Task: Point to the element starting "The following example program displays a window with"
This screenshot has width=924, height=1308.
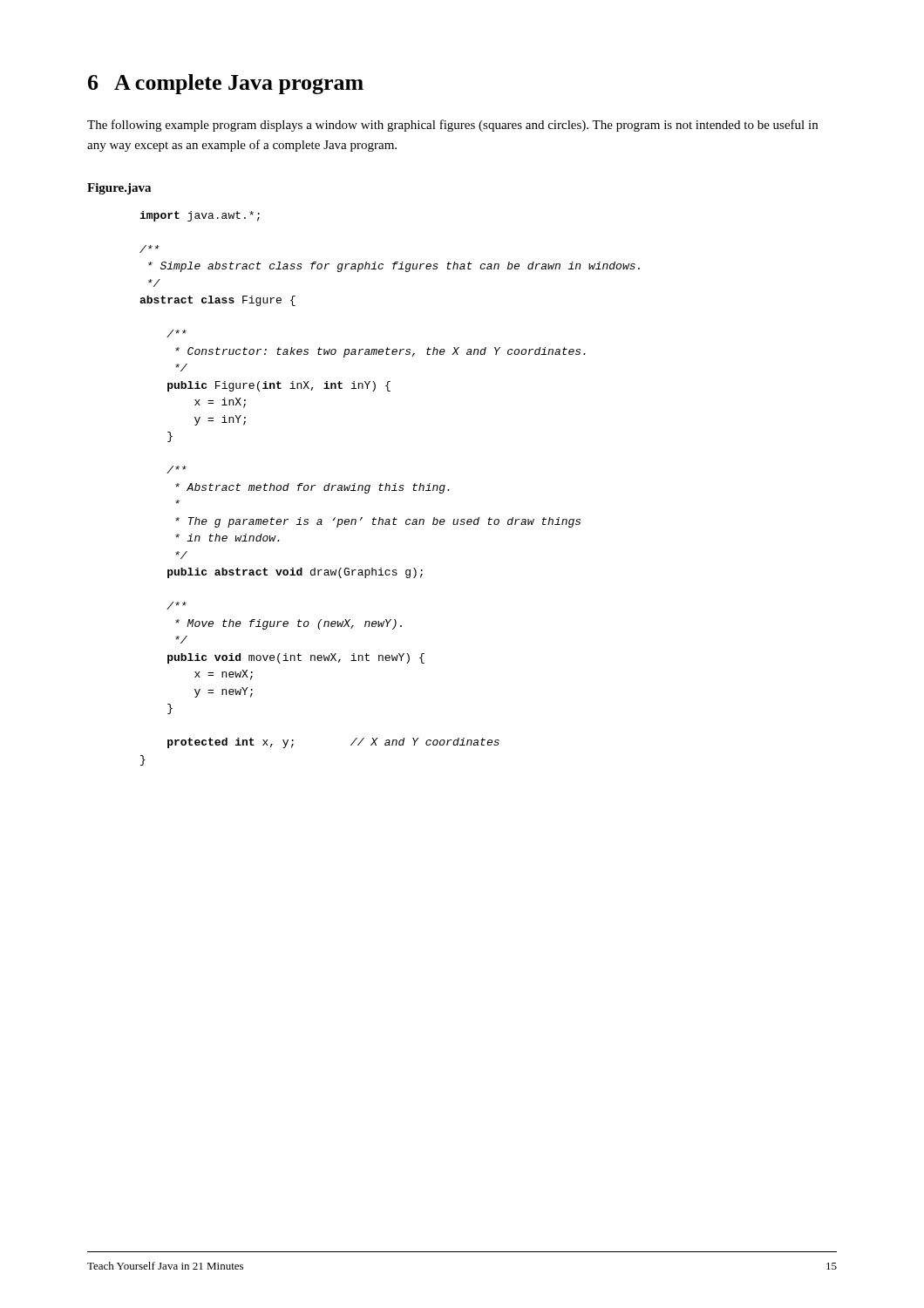Action: point(453,135)
